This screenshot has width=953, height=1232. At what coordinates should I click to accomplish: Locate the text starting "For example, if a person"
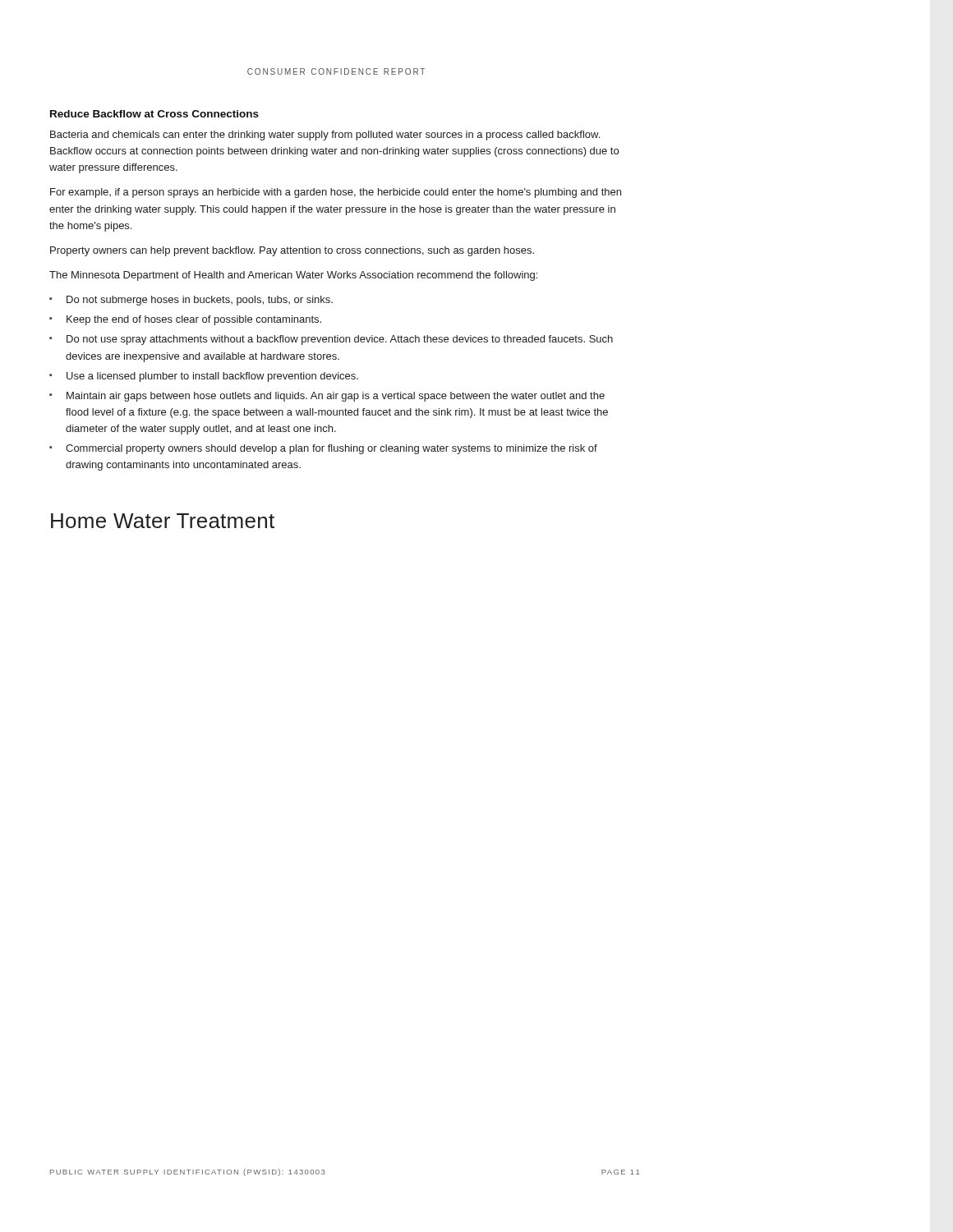336,209
